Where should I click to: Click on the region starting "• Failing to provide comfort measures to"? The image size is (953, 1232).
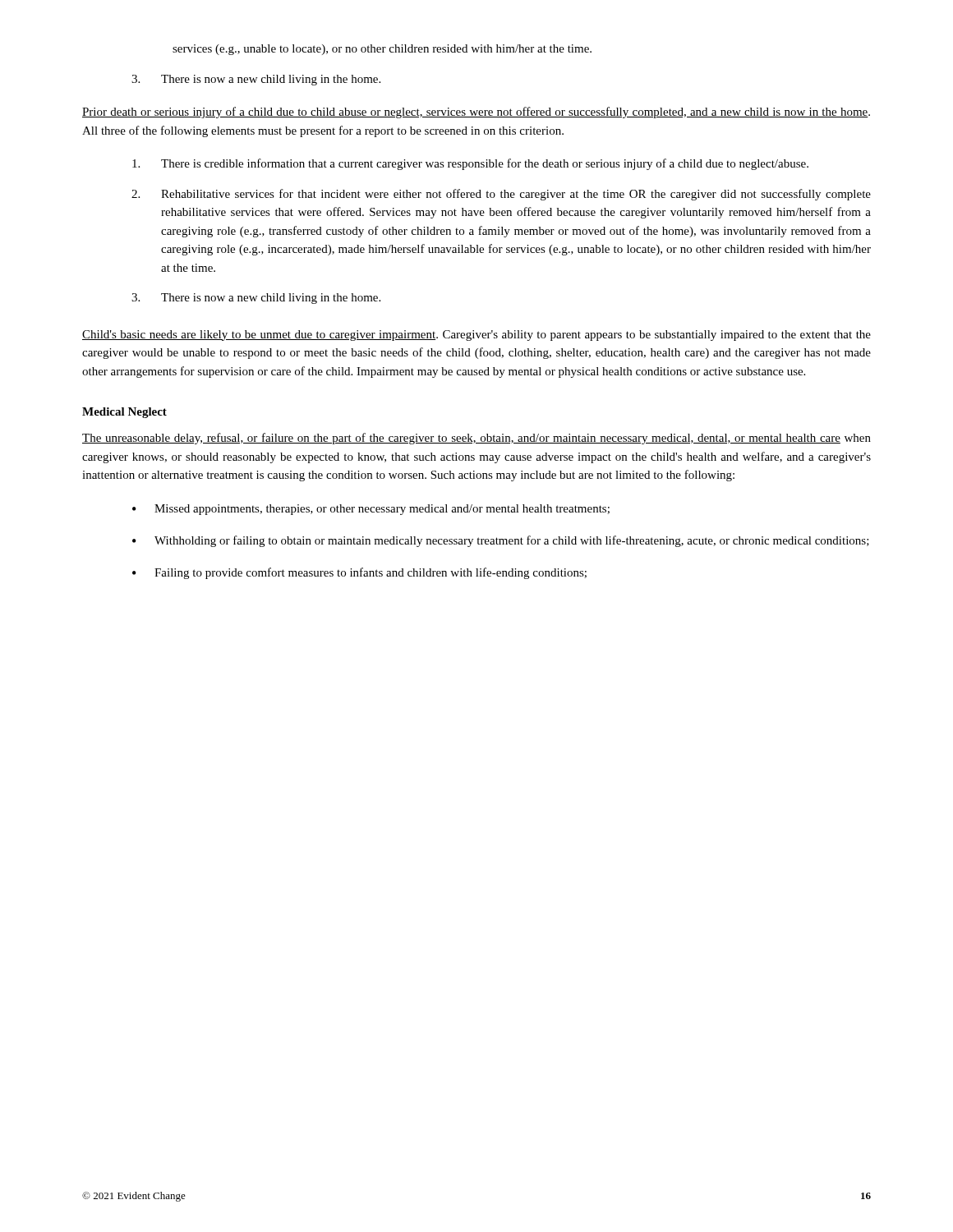(x=501, y=574)
